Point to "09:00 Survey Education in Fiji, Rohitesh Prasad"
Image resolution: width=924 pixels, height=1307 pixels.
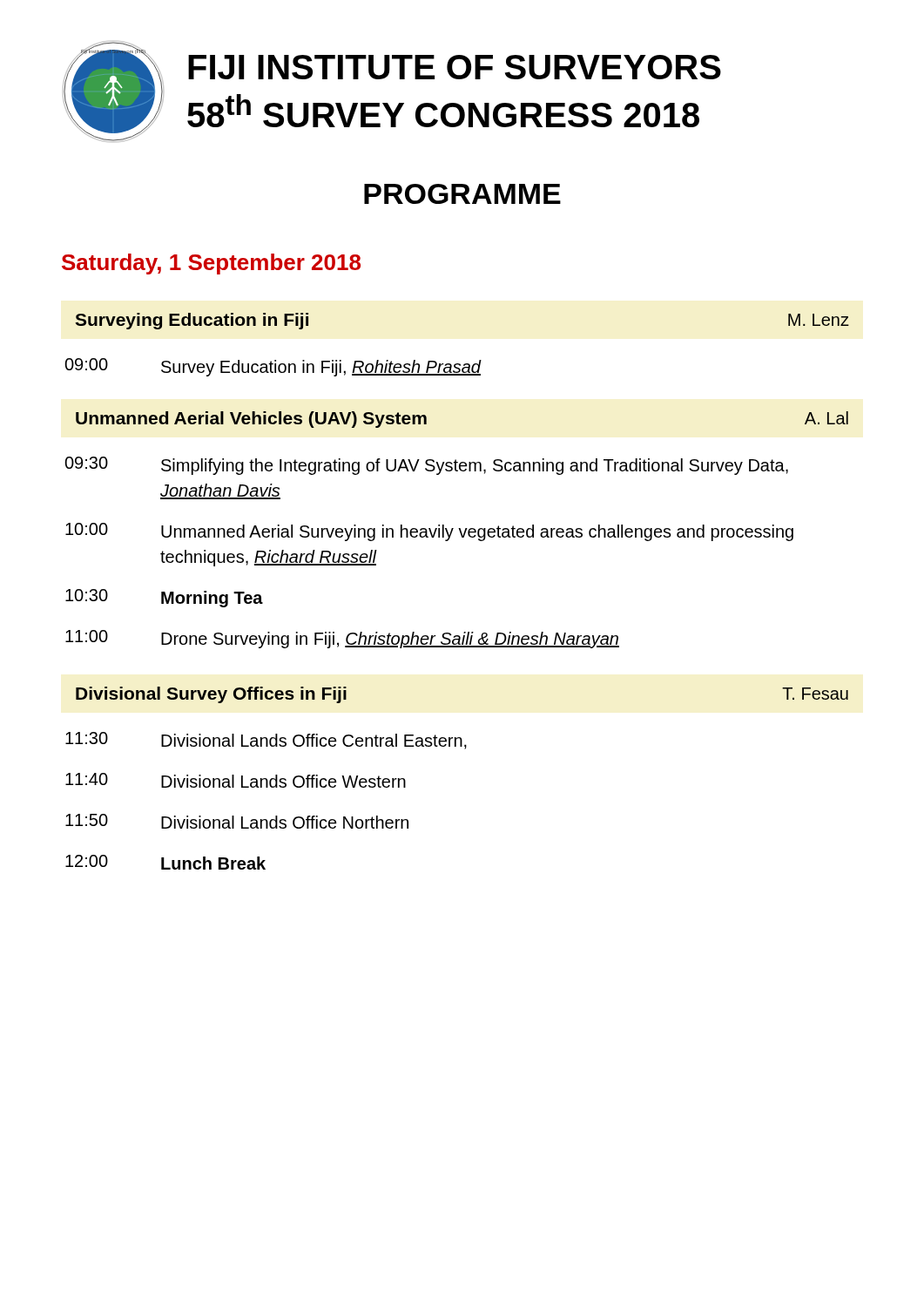[x=462, y=367]
